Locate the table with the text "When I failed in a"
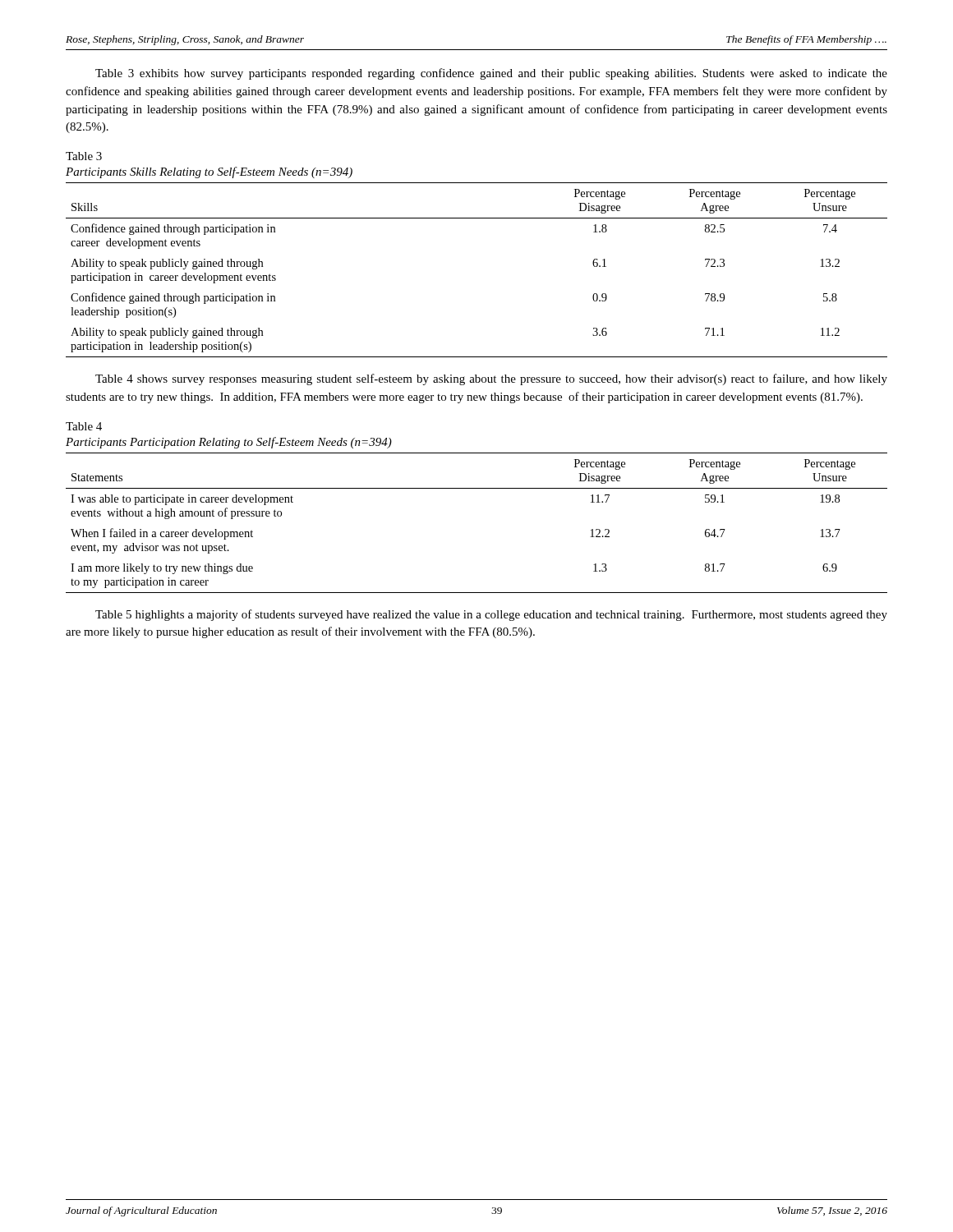 476,522
